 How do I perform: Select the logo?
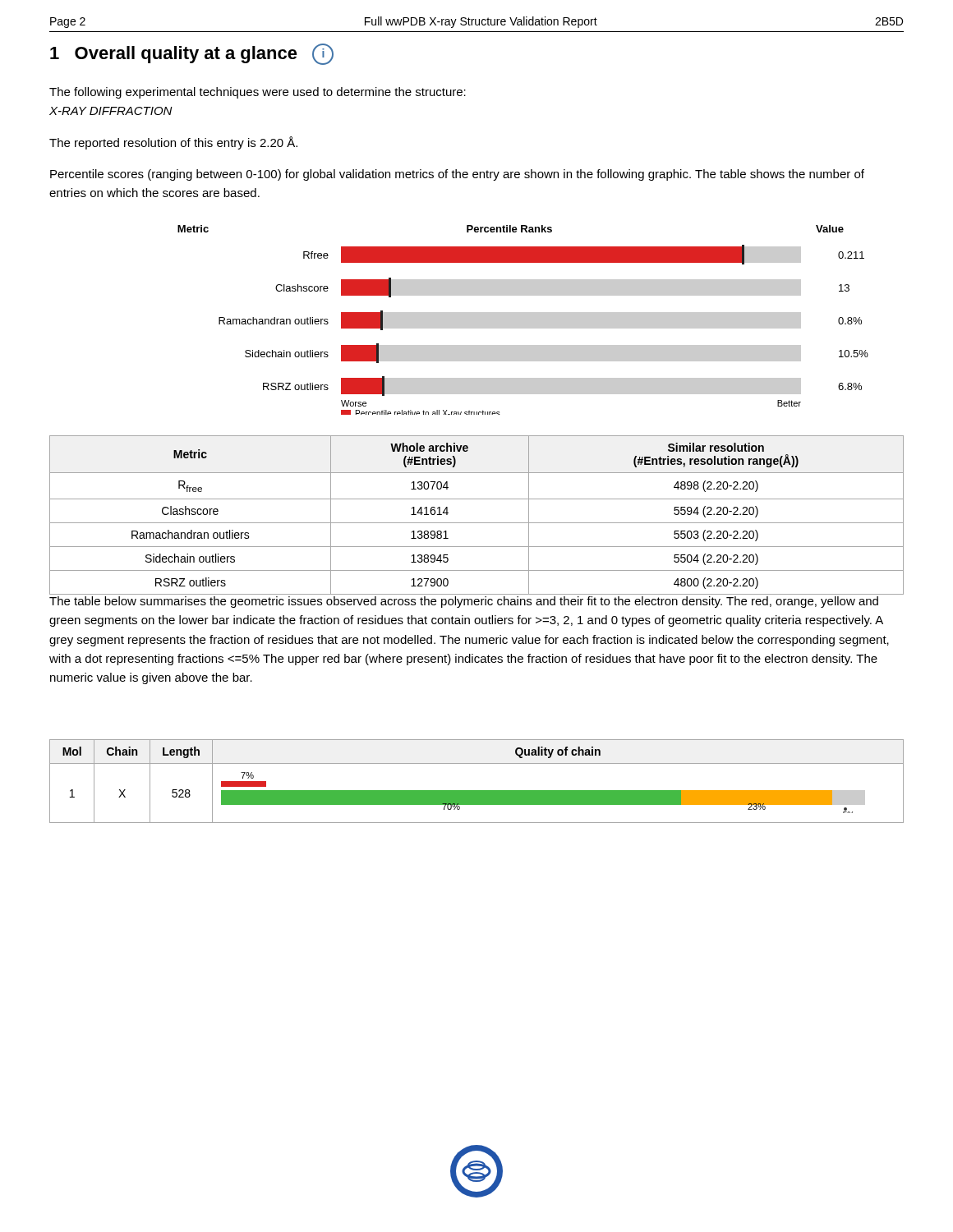pyautogui.click(x=476, y=1173)
